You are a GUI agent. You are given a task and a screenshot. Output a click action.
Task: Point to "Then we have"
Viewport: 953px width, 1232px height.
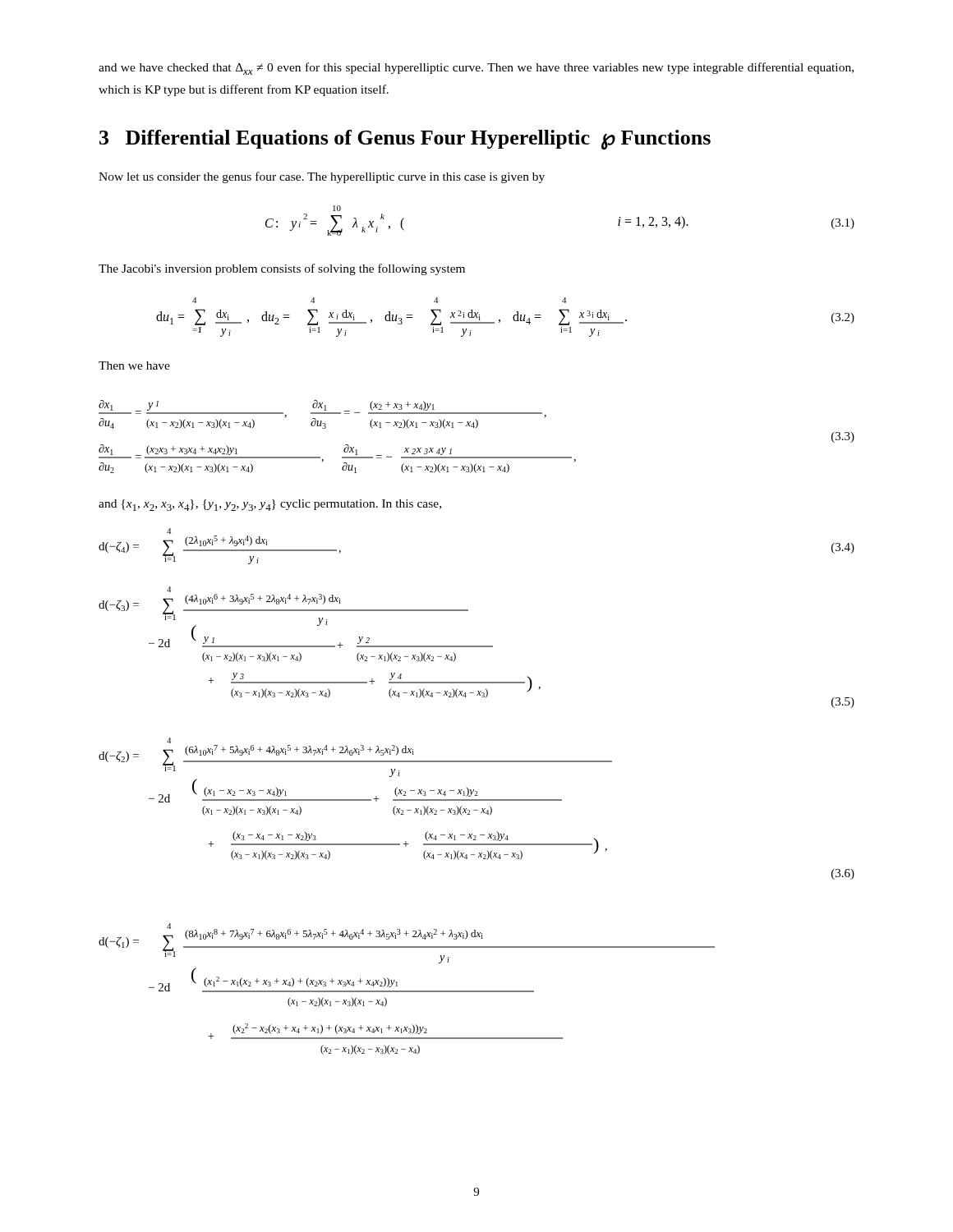tap(134, 365)
